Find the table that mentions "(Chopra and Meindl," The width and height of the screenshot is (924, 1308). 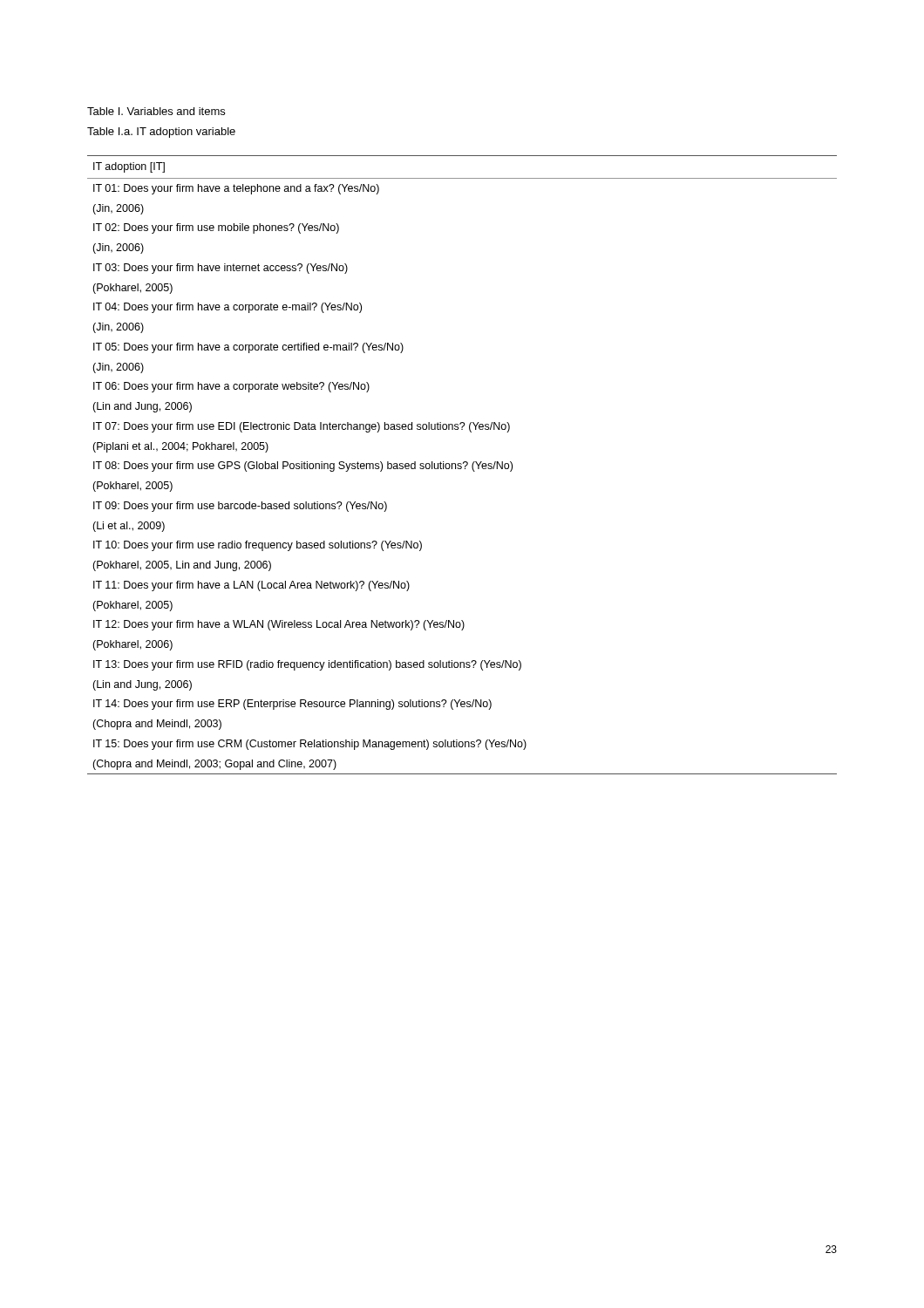point(462,465)
